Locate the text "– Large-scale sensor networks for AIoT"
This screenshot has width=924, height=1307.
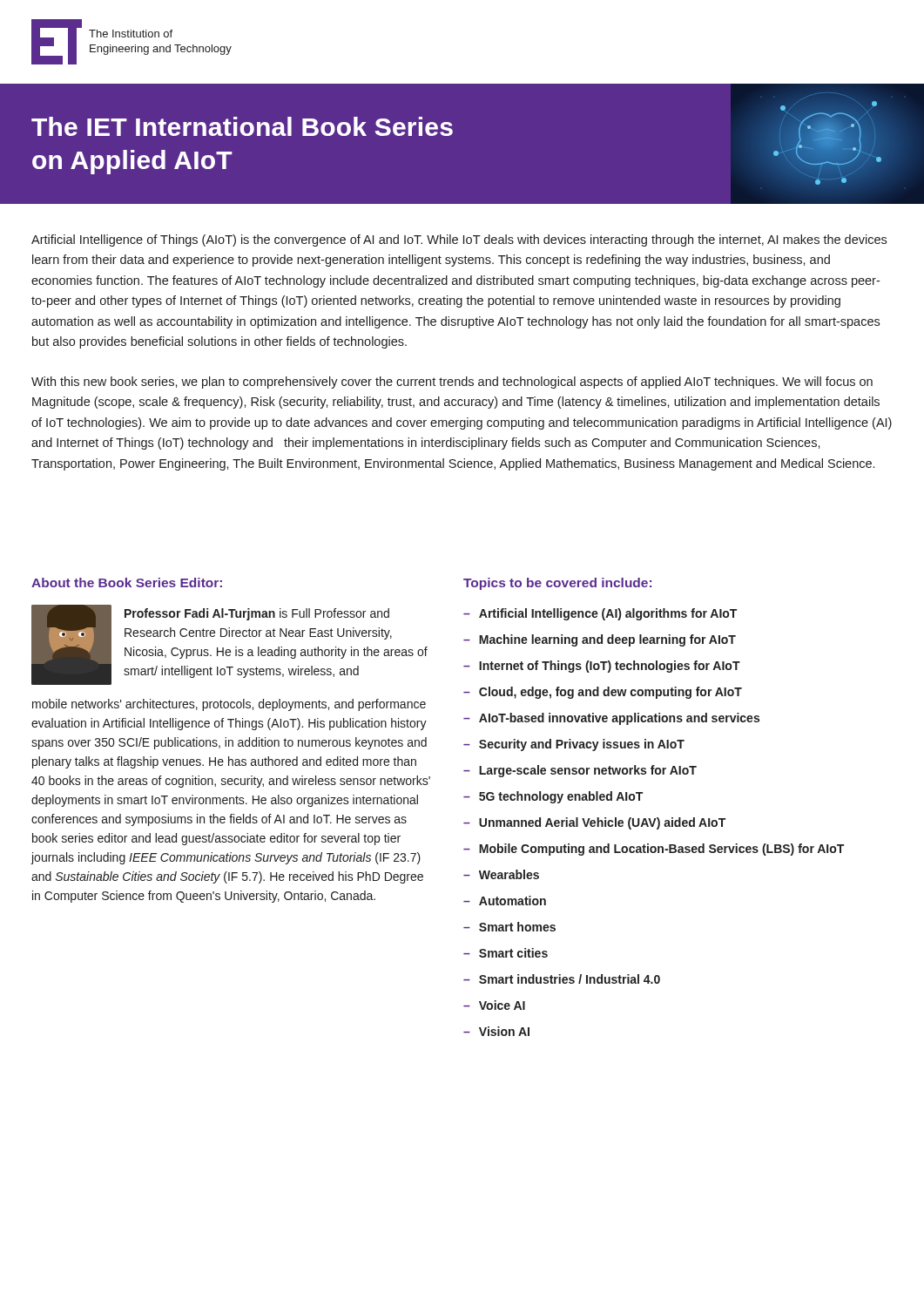[580, 771]
